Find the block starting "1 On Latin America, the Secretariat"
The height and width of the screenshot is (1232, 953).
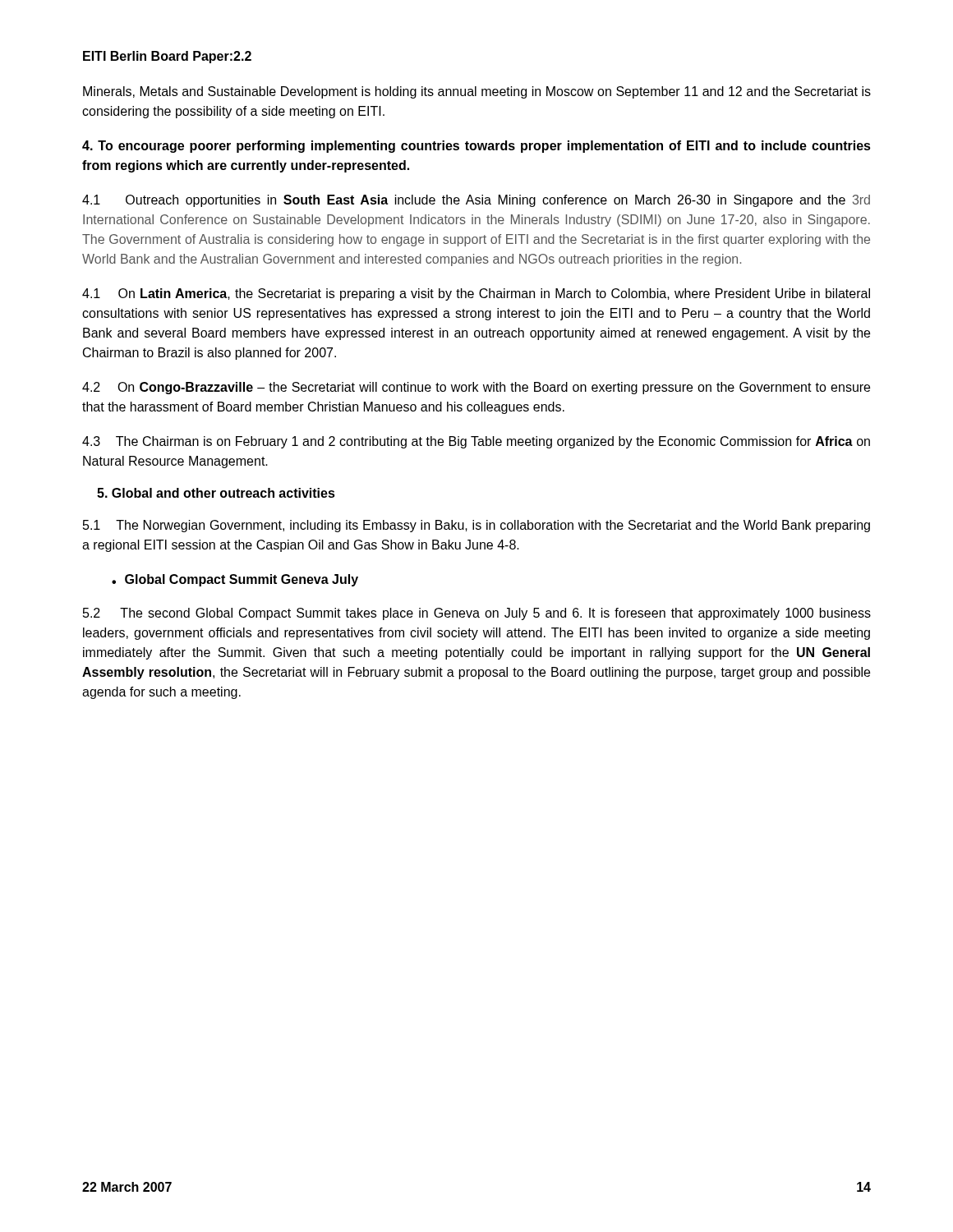click(x=476, y=323)
